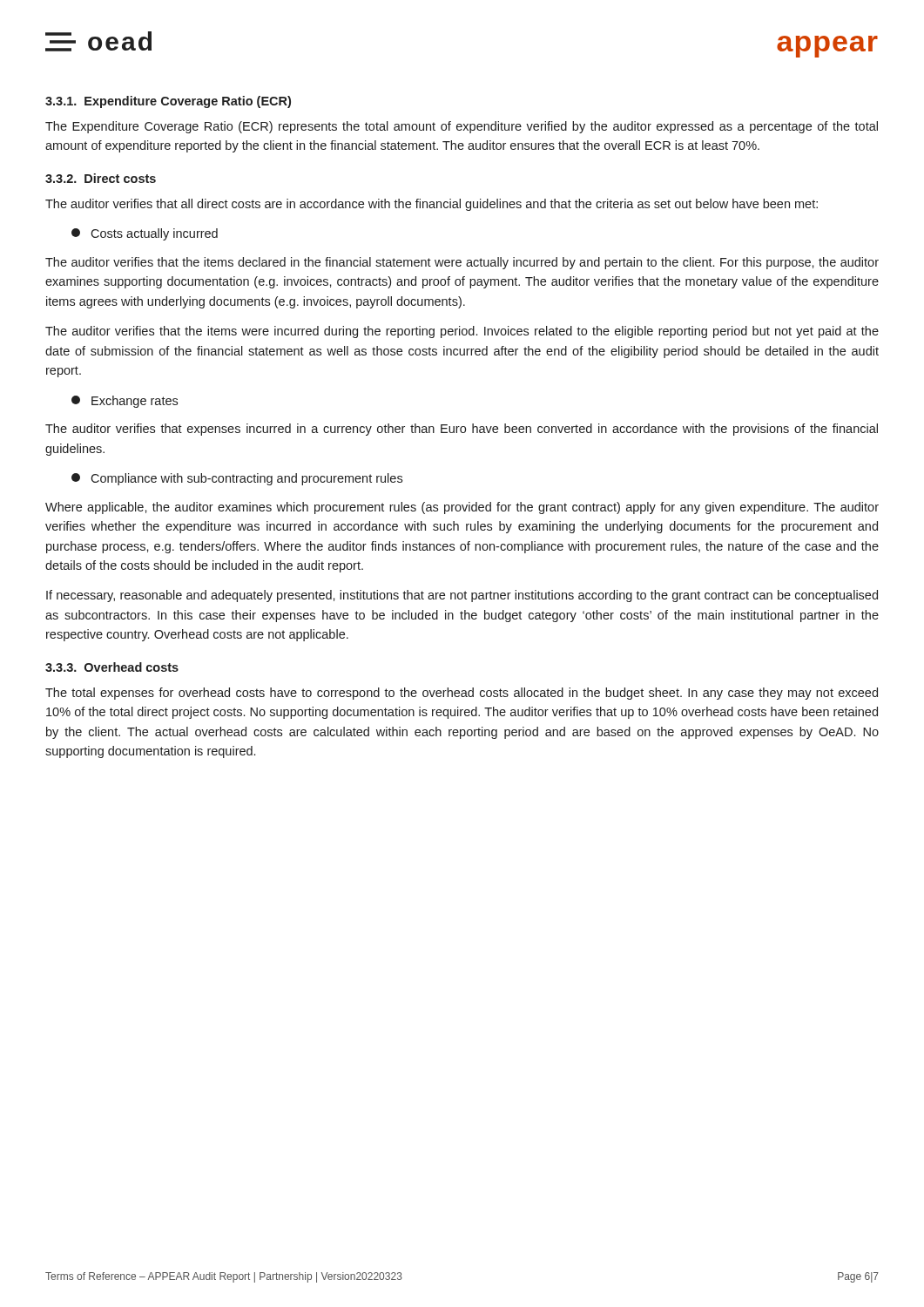Viewport: 924px width, 1307px height.
Task: Locate the block starting "If necessary, reasonable and adequately presented,"
Action: coord(462,615)
